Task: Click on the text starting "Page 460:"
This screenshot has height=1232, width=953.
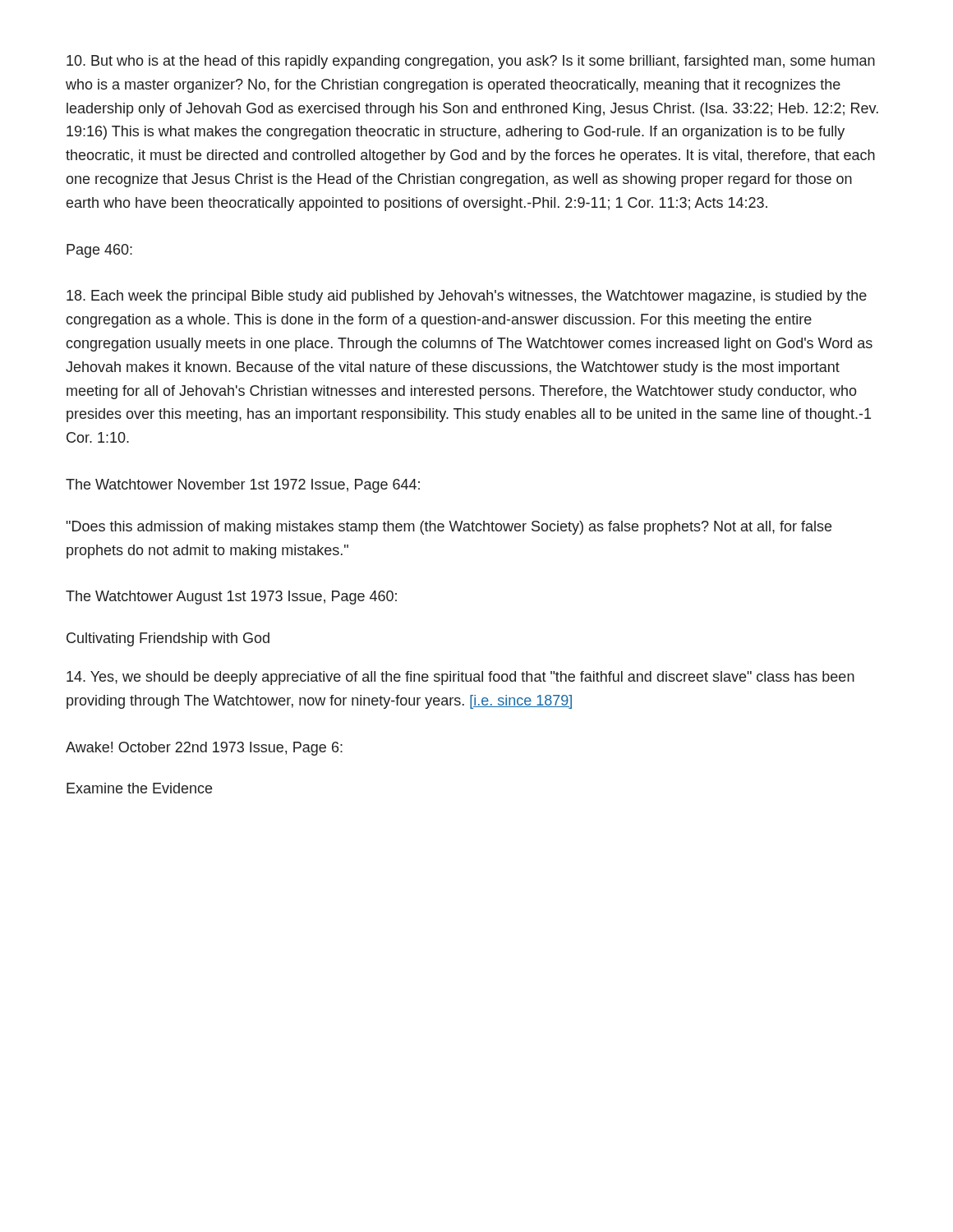Action: (x=99, y=249)
